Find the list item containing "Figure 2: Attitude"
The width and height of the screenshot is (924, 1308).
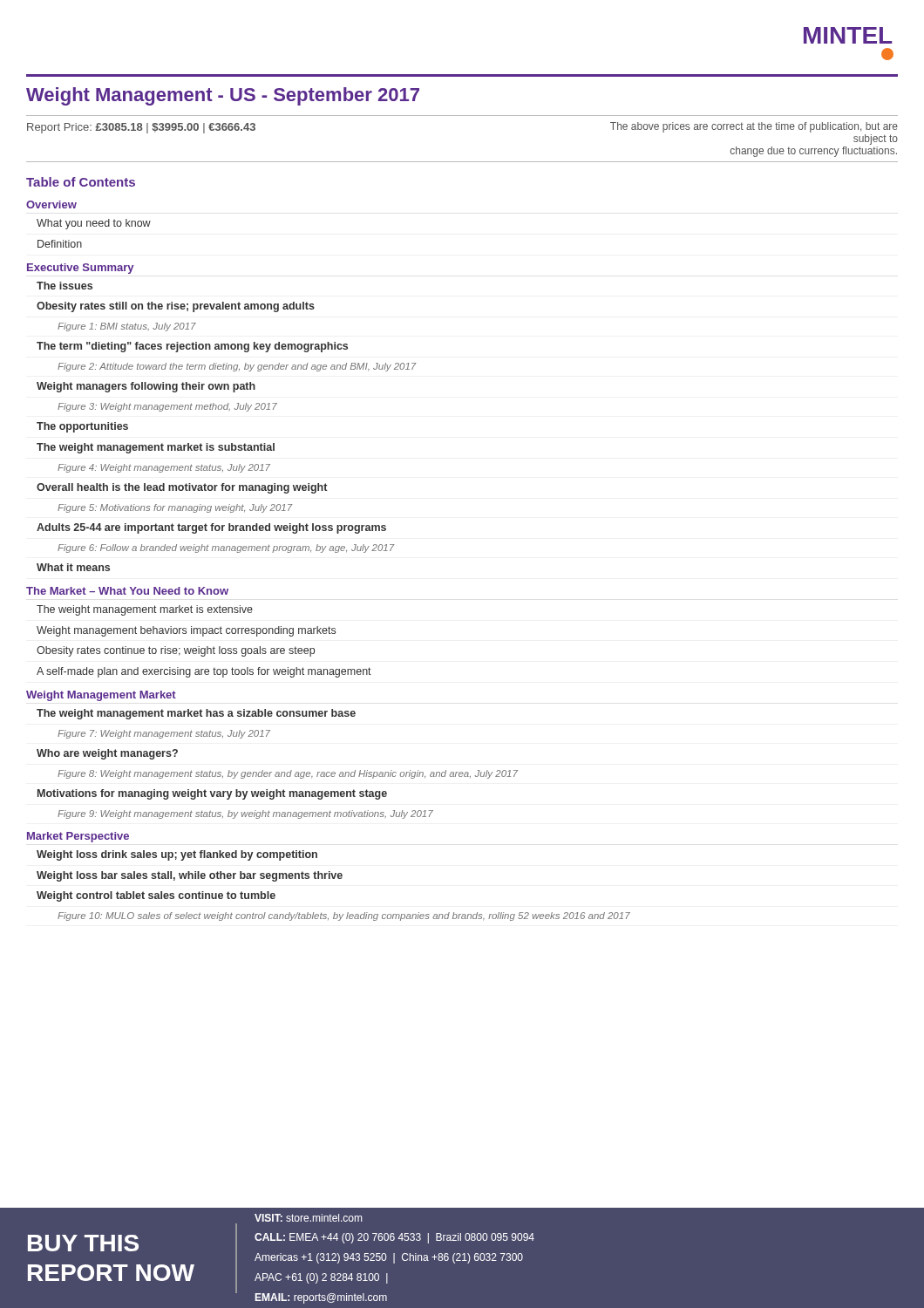(x=237, y=366)
